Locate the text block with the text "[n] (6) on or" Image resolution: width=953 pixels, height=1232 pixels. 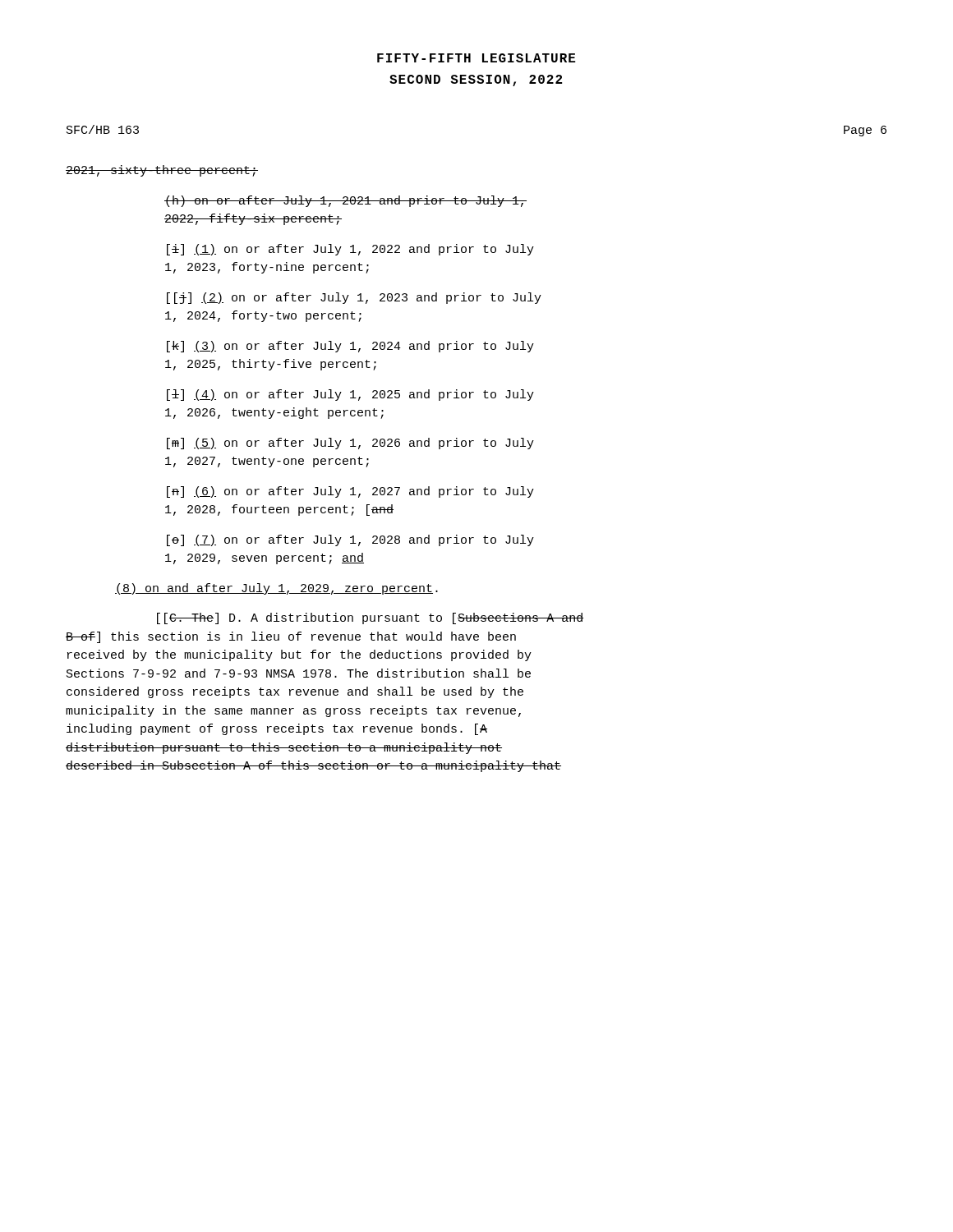[349, 501]
